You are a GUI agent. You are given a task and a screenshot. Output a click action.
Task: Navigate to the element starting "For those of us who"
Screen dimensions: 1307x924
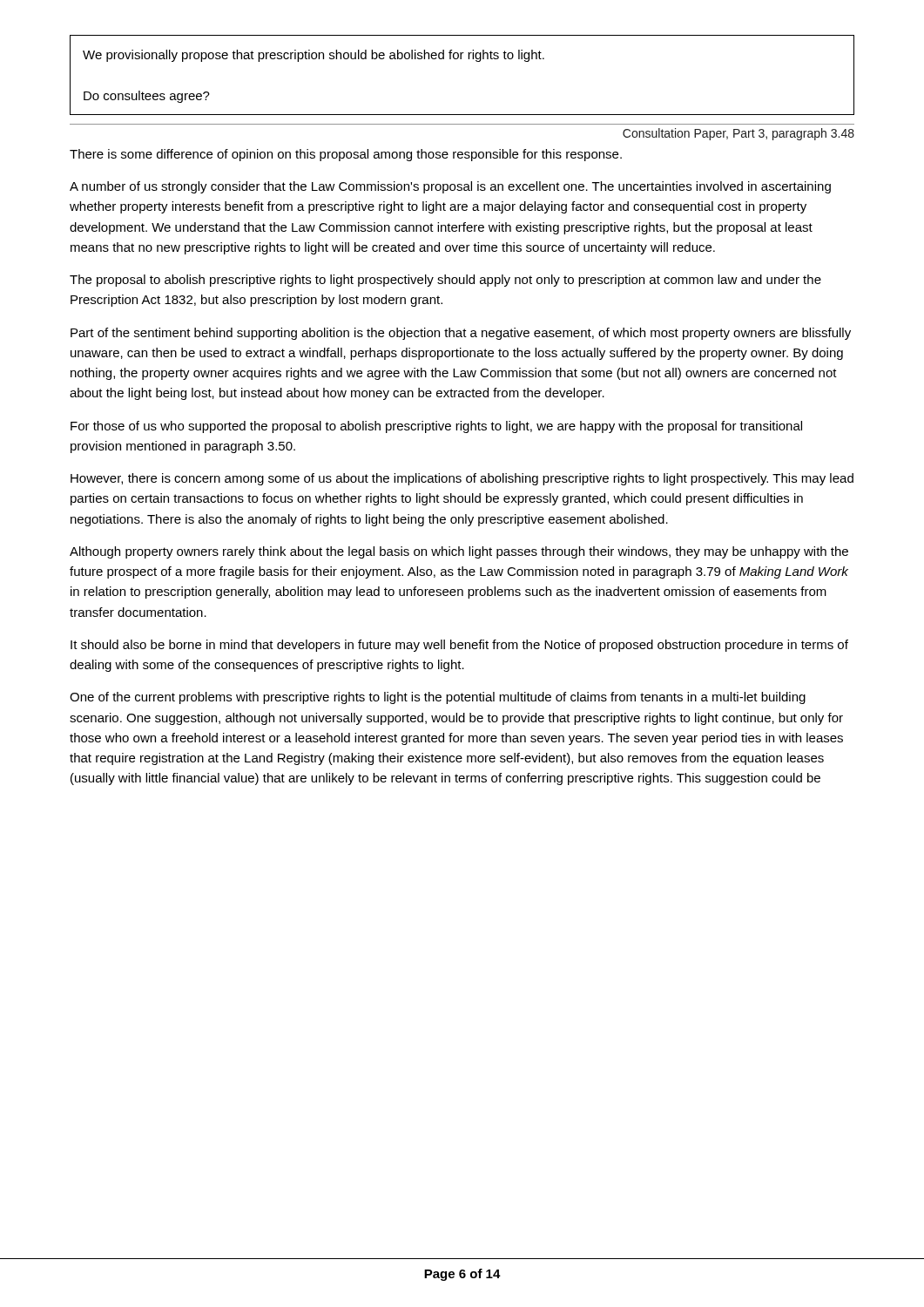(x=436, y=435)
